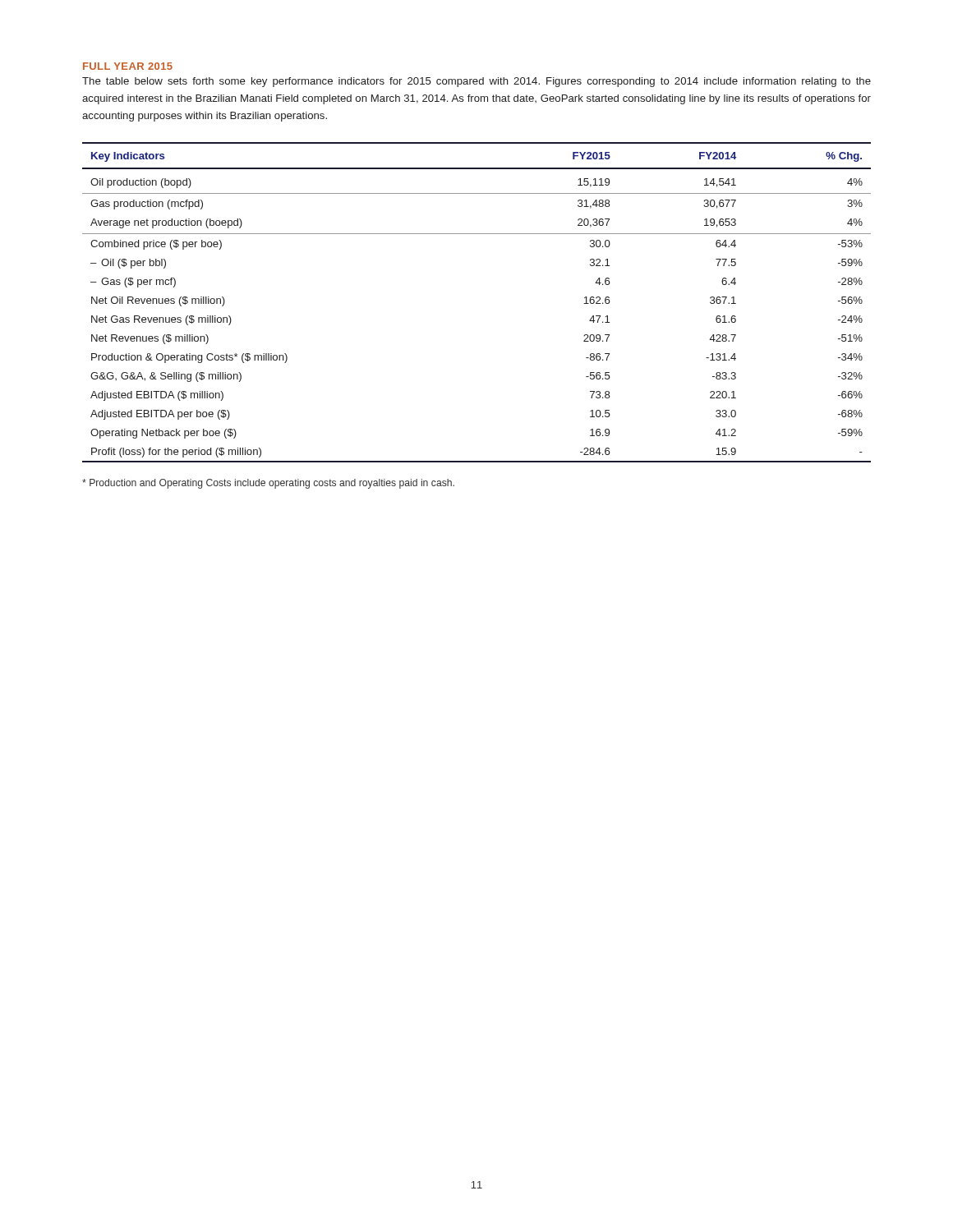This screenshot has height=1232, width=953.
Task: Select the footnote that reads "Production and Operating Costs include operating"
Action: pyautogui.click(x=269, y=483)
